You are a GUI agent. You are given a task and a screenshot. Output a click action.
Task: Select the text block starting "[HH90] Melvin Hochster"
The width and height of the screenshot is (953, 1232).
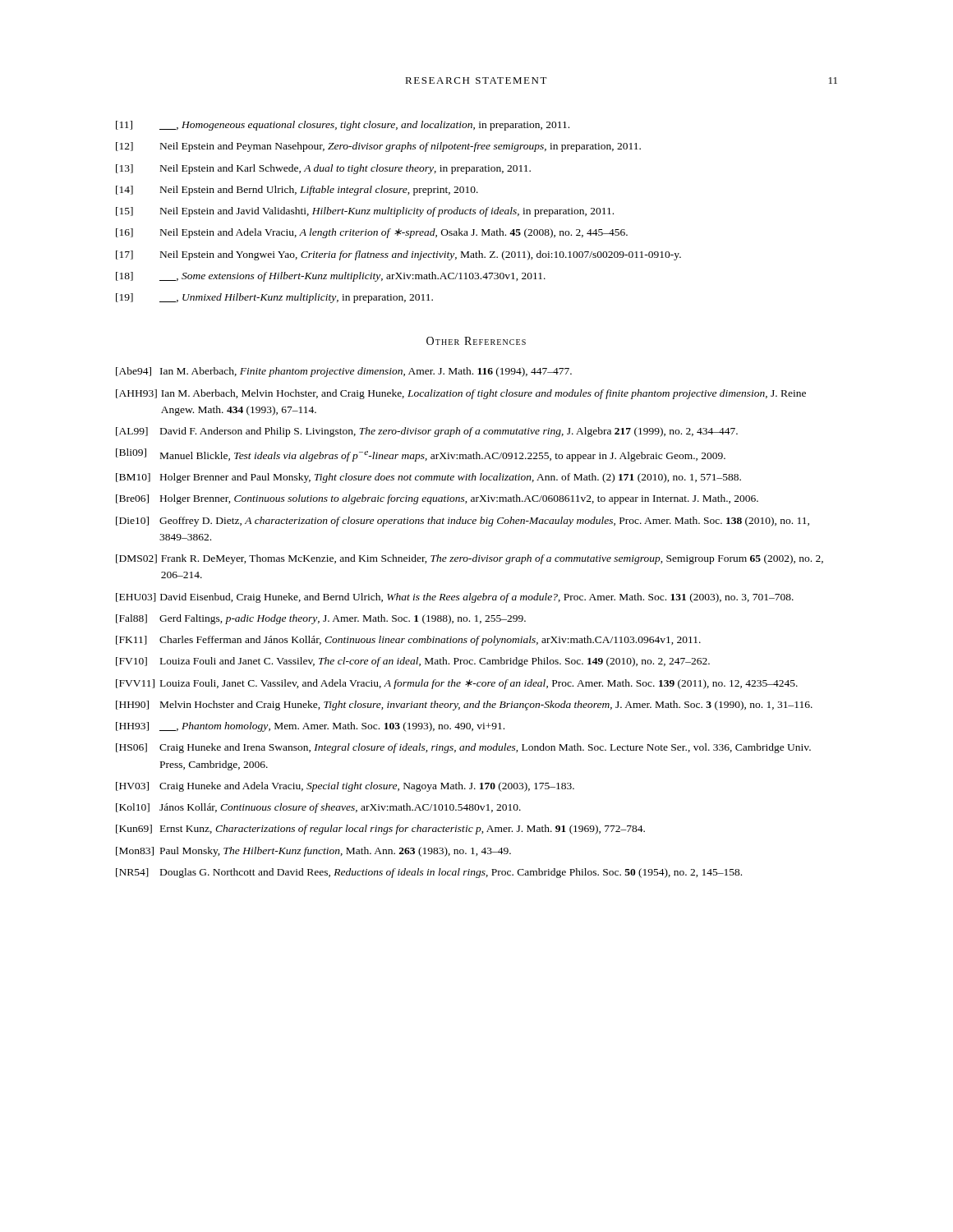click(476, 705)
